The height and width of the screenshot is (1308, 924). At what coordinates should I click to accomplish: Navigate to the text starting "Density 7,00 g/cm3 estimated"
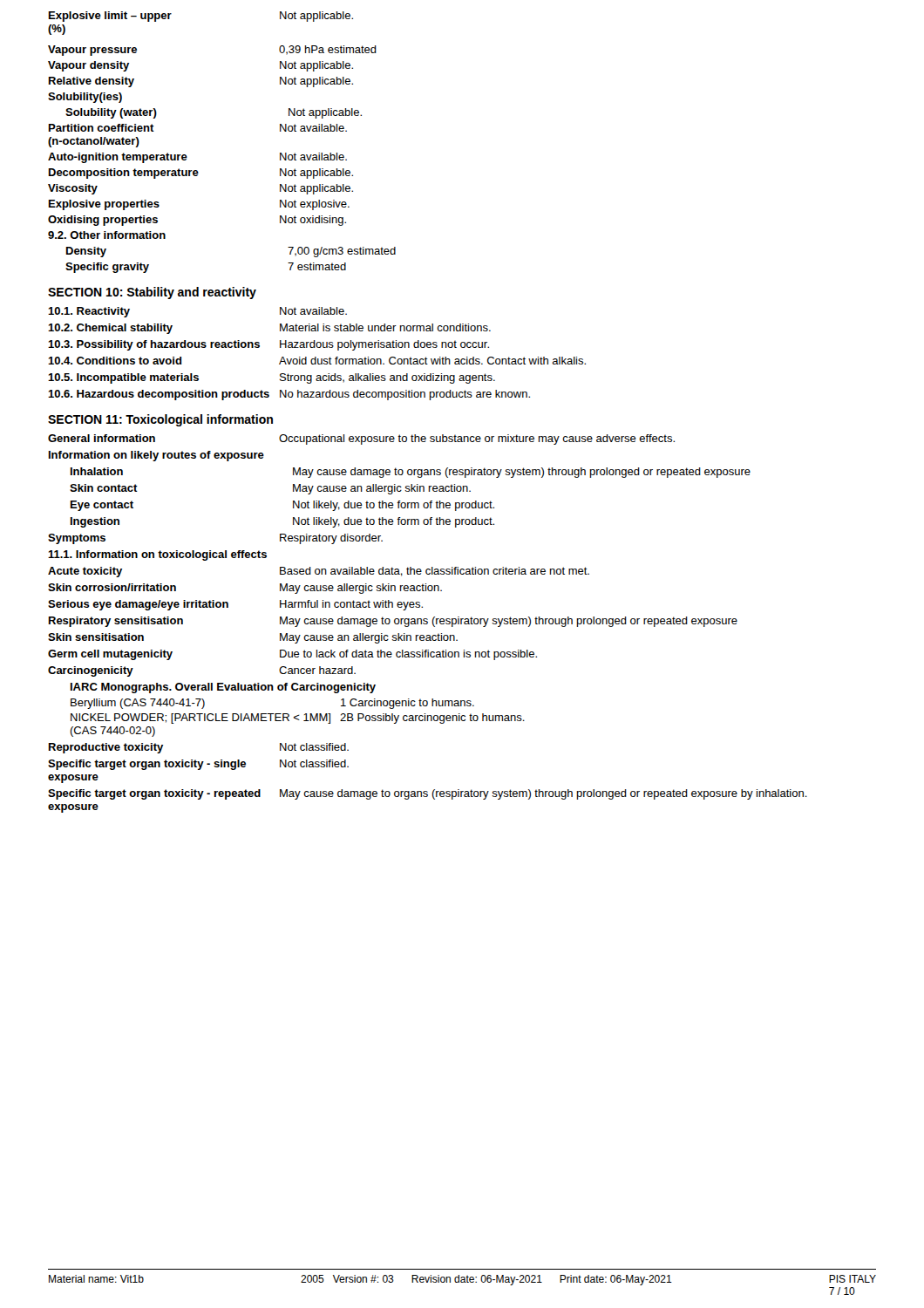point(80,252)
